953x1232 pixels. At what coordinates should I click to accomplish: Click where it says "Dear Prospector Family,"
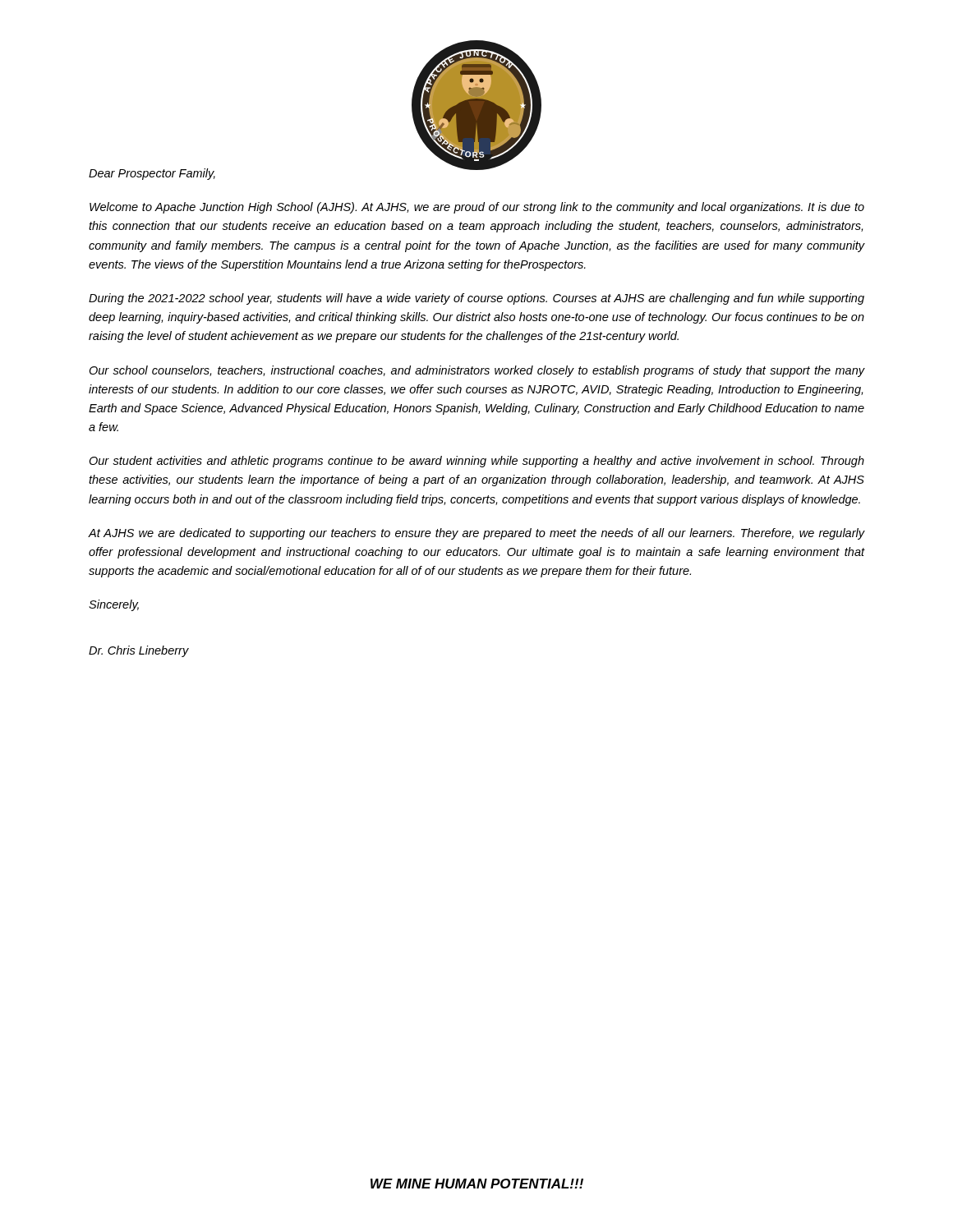[x=476, y=174]
